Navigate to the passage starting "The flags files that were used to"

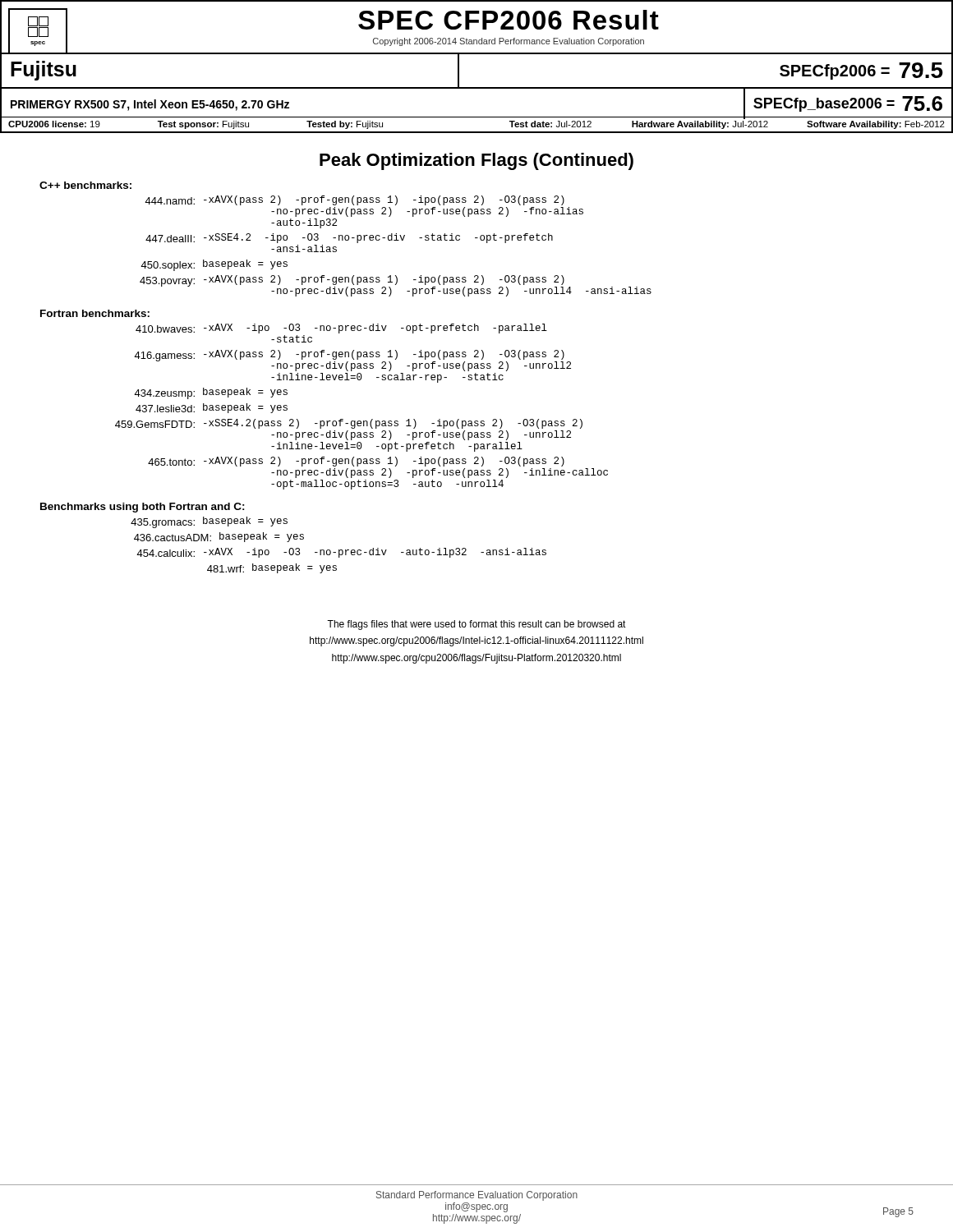[x=476, y=641]
